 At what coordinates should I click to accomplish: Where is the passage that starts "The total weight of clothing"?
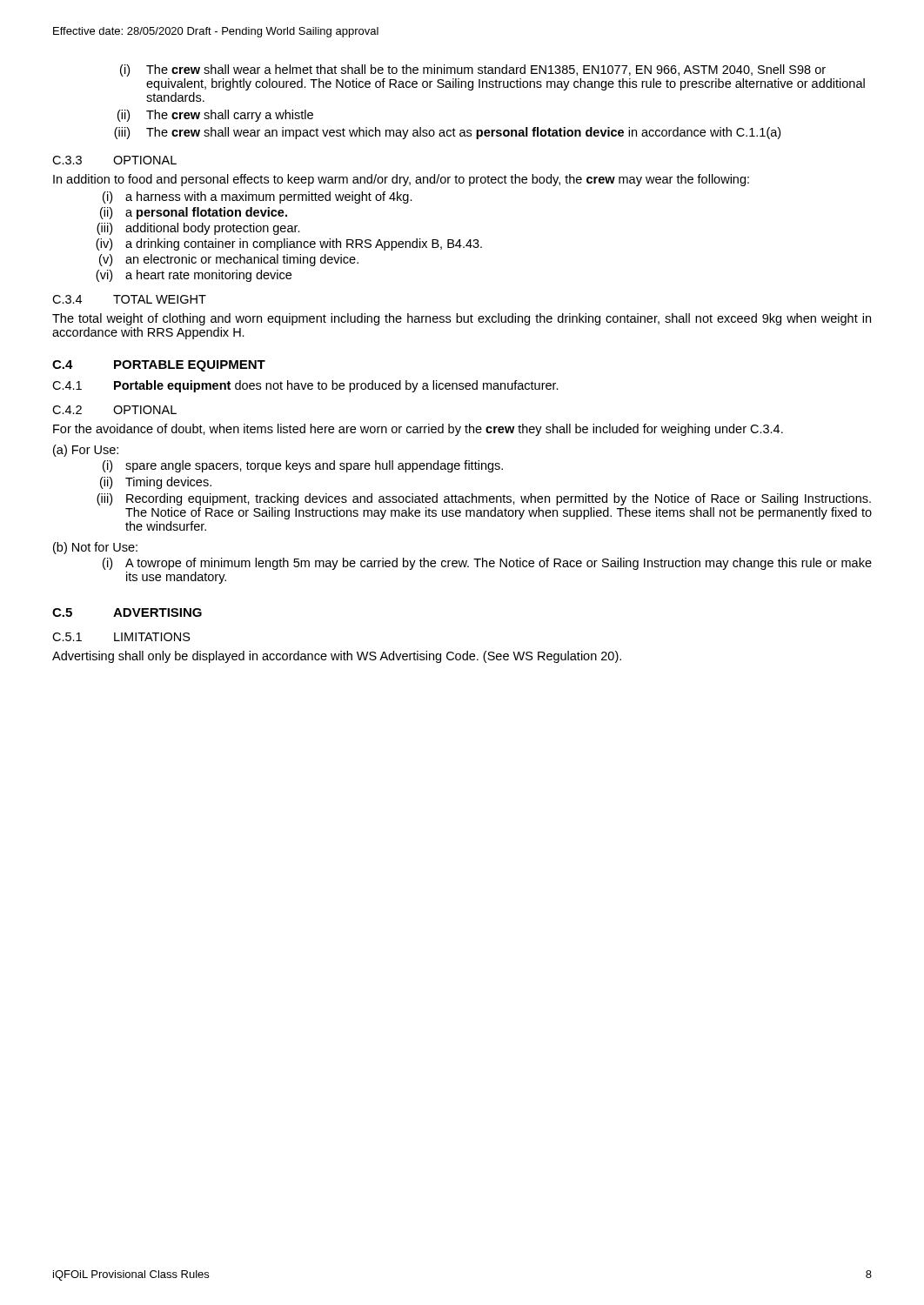click(x=462, y=325)
